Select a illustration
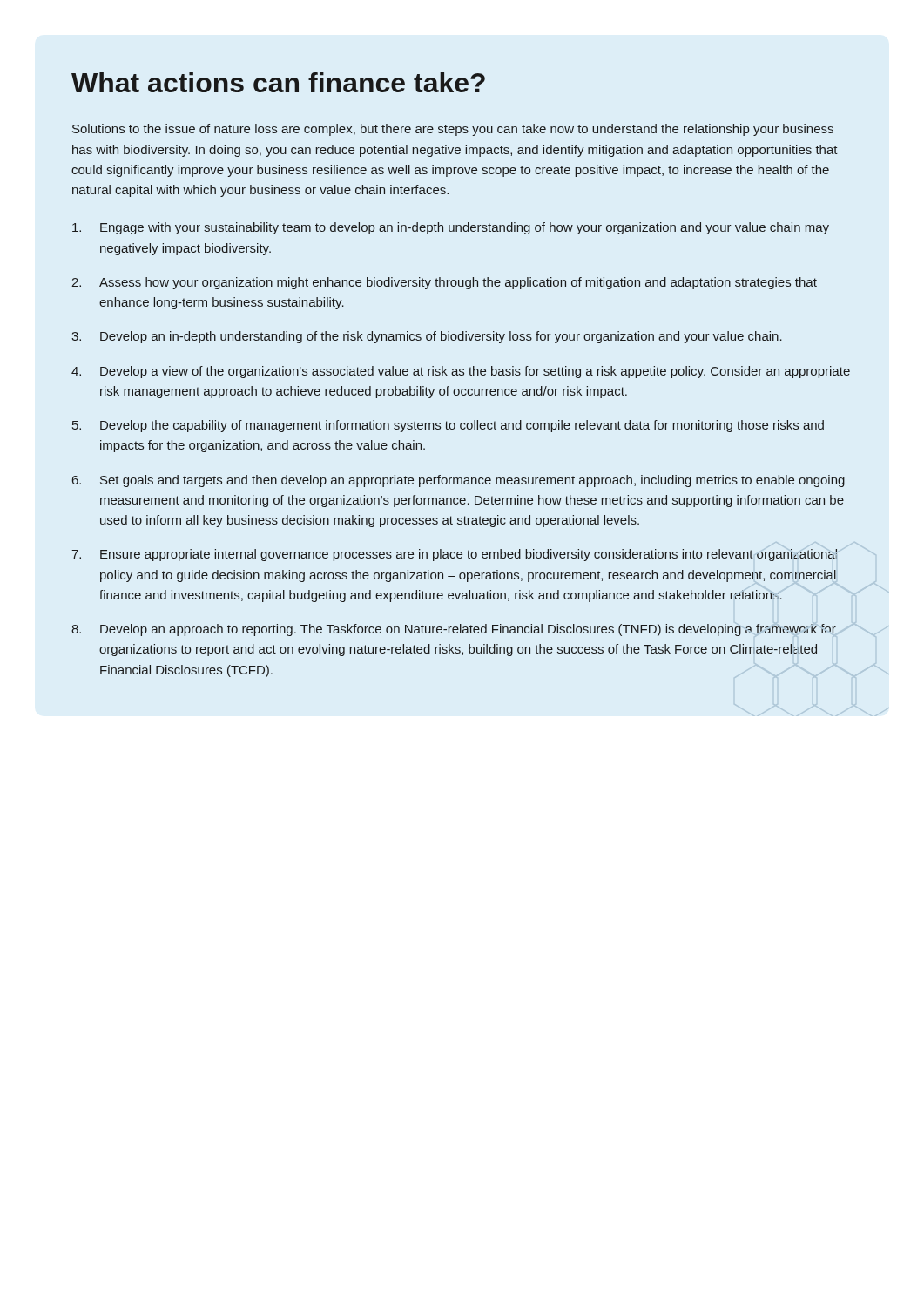Screen dimensions: 1307x924 tap(759, 625)
